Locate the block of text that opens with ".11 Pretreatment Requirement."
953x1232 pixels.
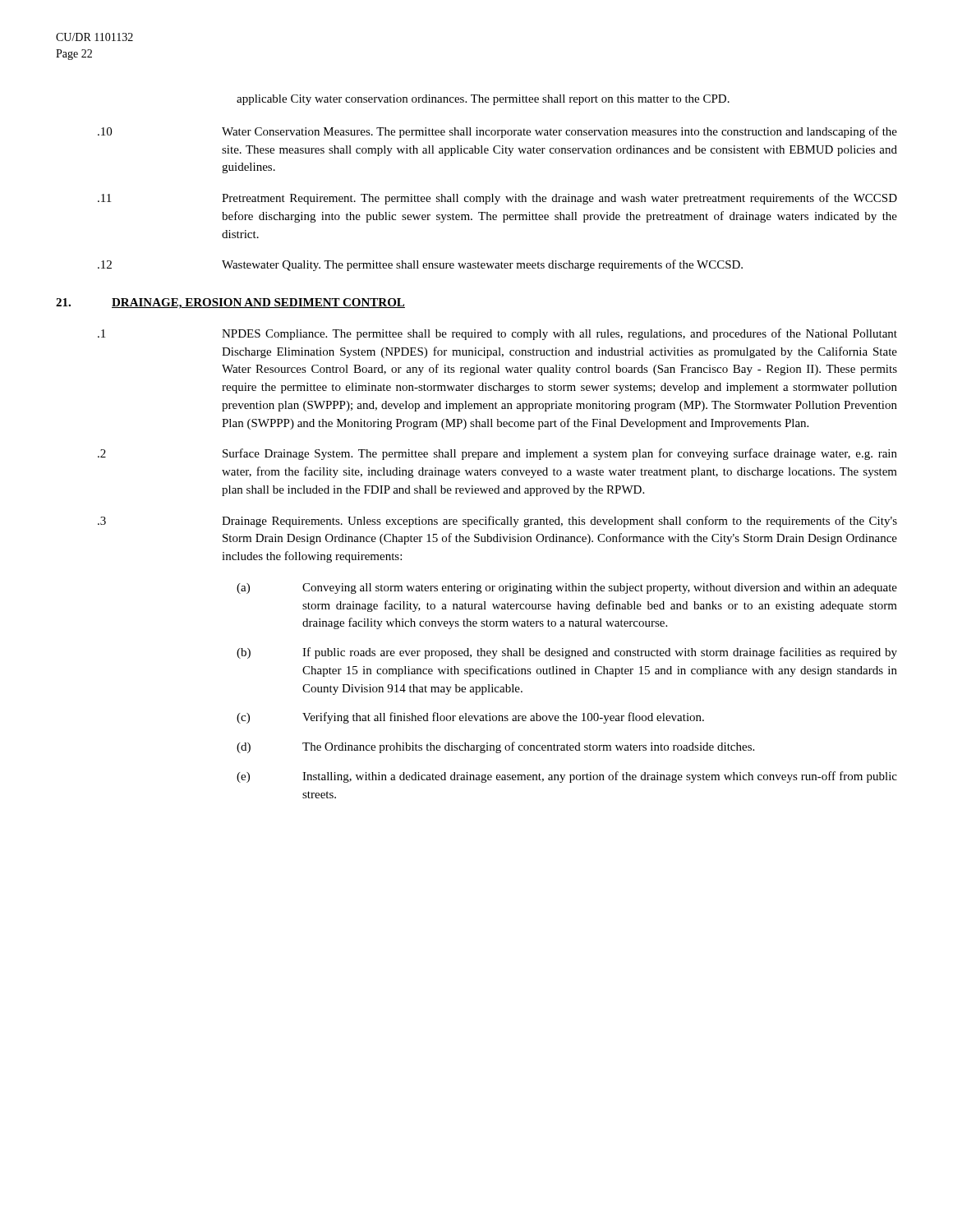point(476,217)
